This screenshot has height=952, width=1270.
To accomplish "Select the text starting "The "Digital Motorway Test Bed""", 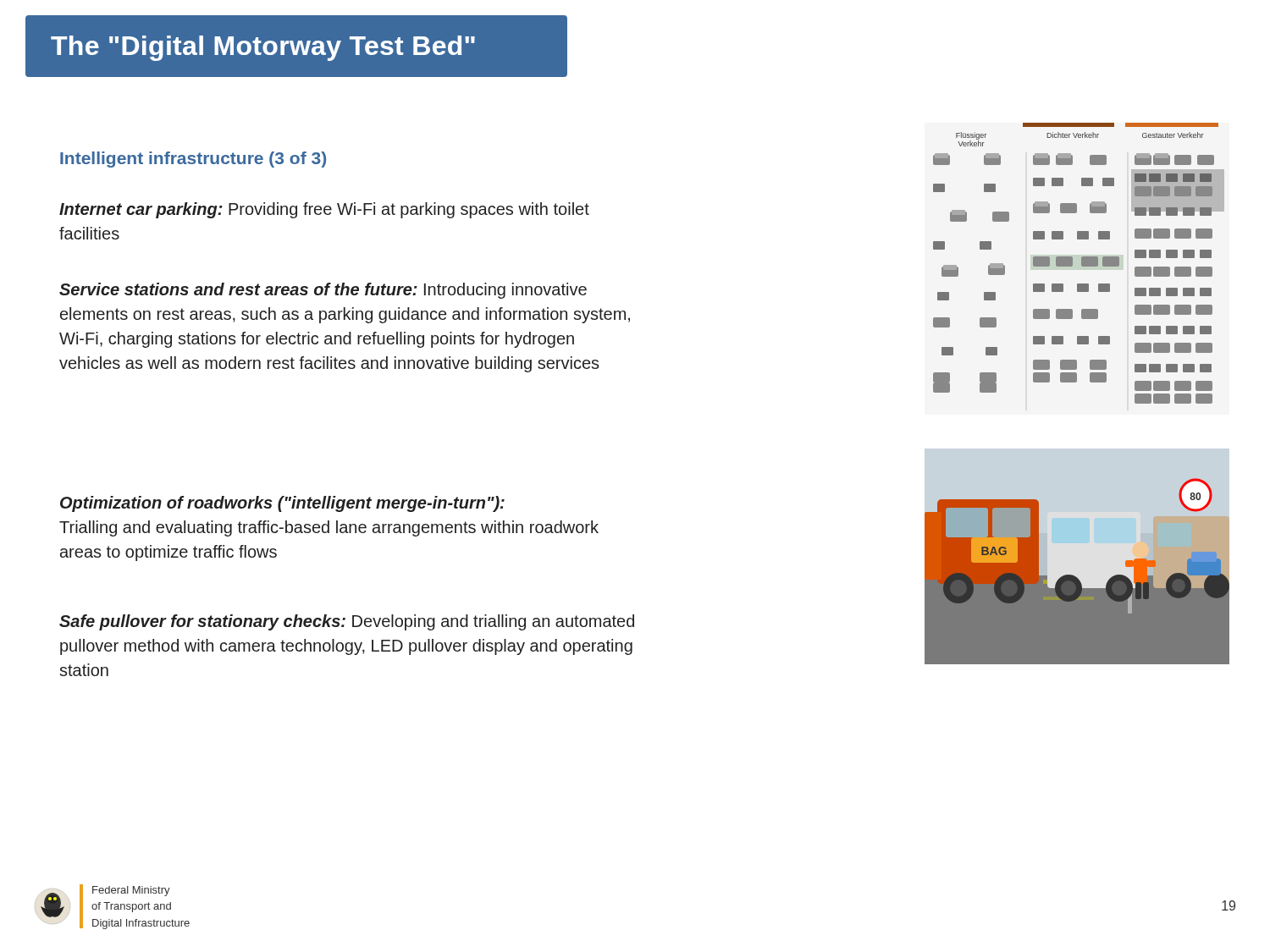I will (296, 46).
